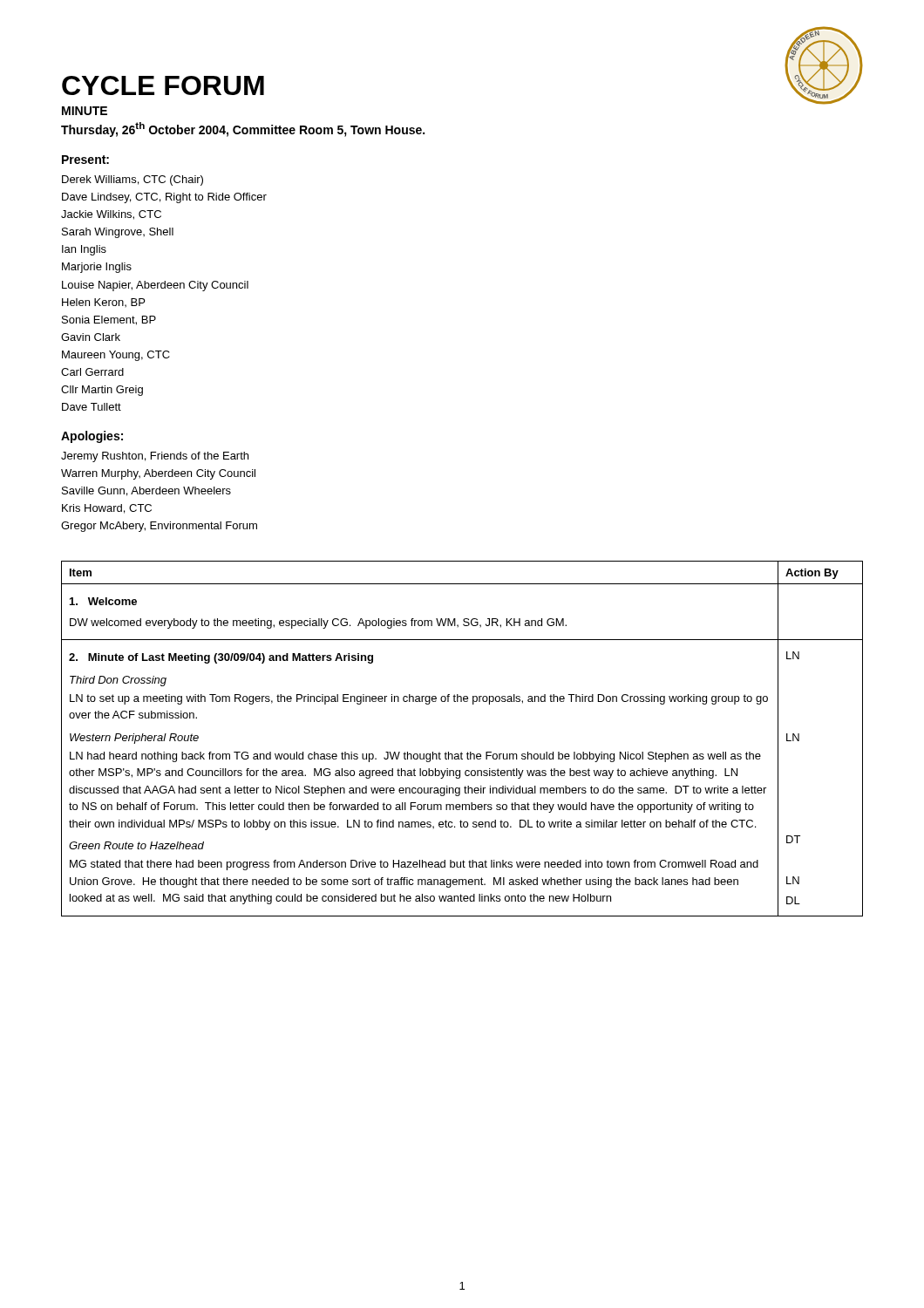The width and height of the screenshot is (924, 1308).
Task: Locate the region starting "CYCLE FORUM"
Action: (172, 85)
